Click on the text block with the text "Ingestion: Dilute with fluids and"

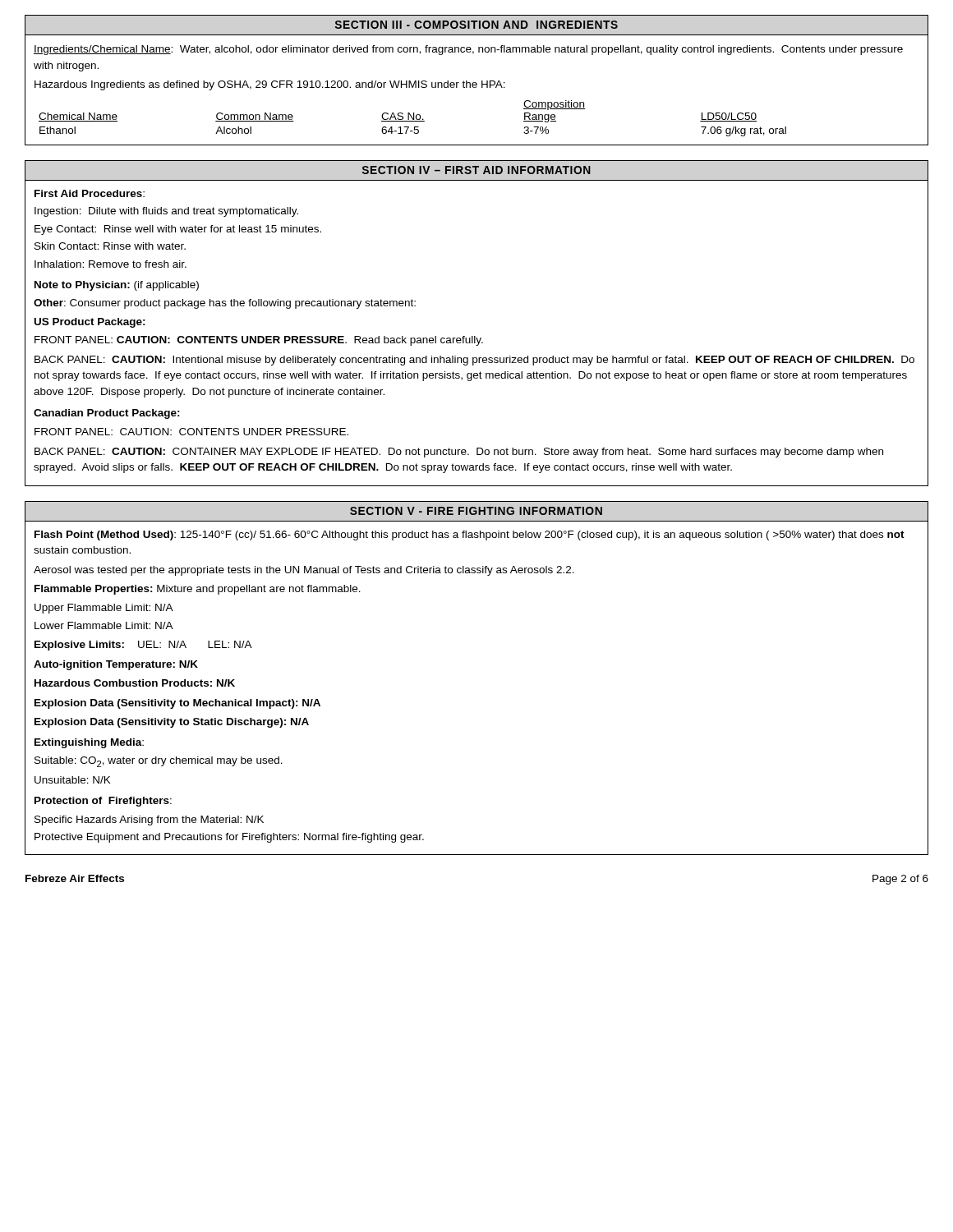[x=166, y=211]
